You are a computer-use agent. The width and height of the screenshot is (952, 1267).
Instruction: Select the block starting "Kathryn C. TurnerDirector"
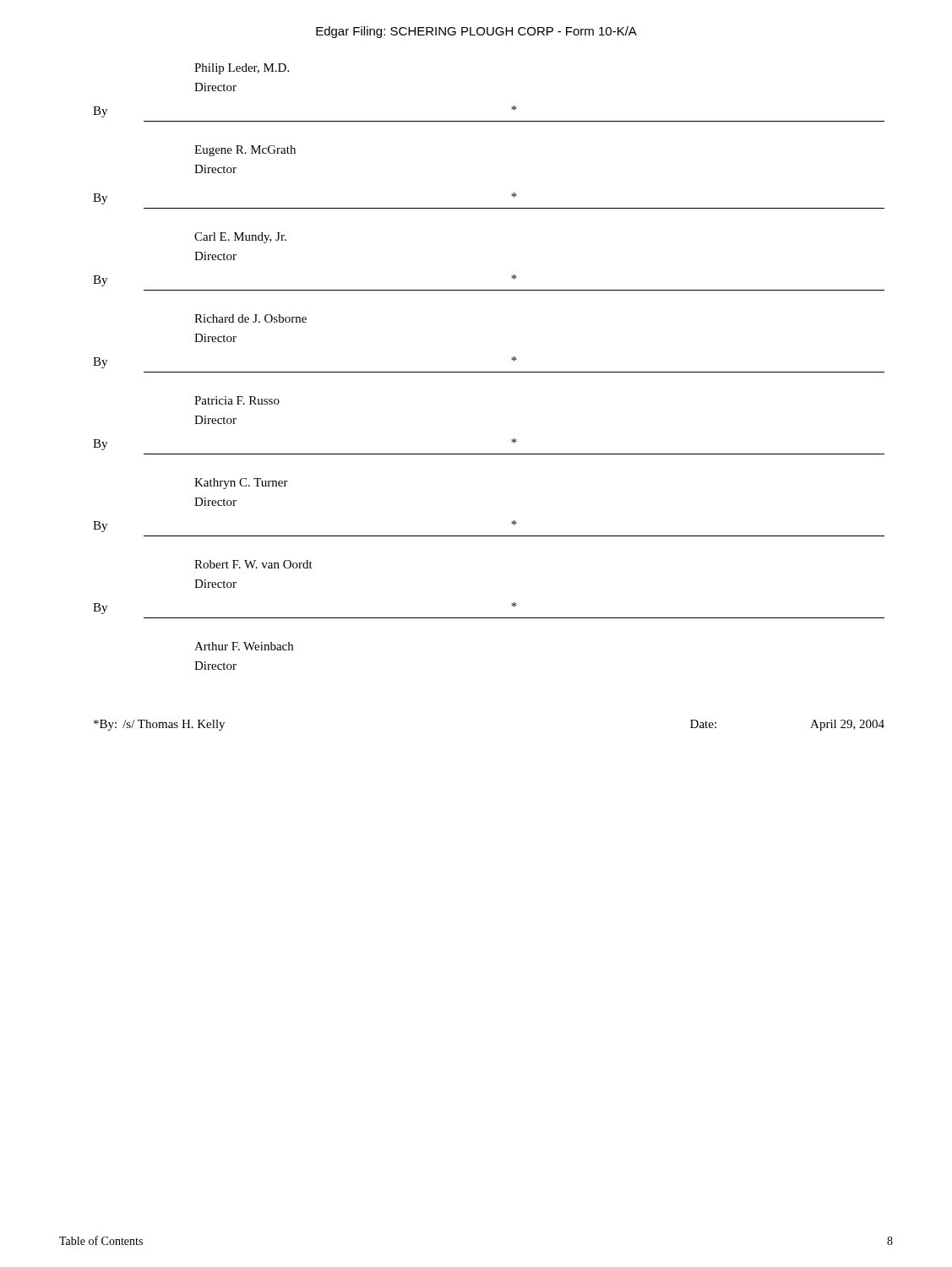click(x=241, y=492)
